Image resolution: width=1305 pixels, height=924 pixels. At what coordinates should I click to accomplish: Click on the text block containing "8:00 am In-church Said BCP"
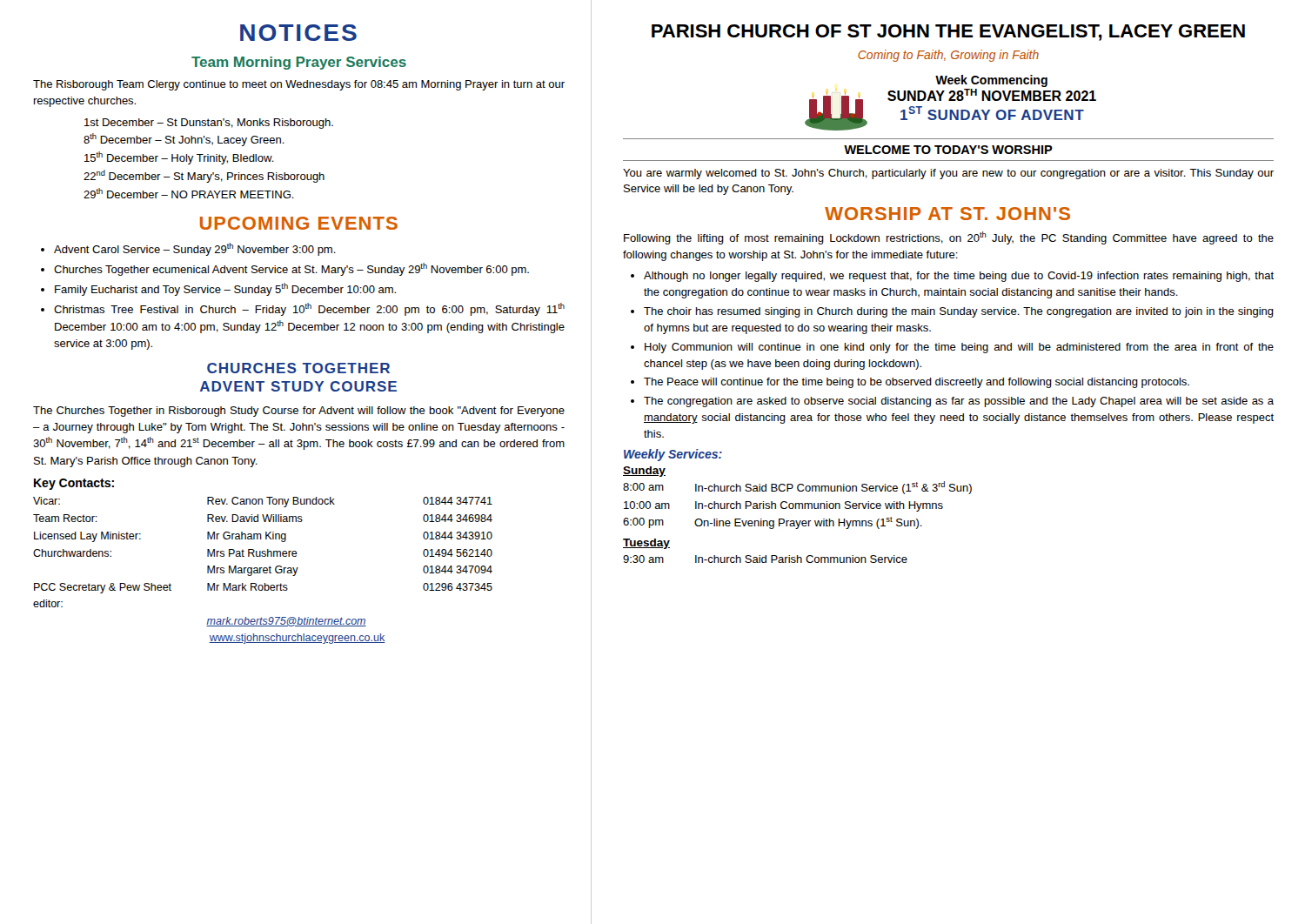click(x=798, y=487)
